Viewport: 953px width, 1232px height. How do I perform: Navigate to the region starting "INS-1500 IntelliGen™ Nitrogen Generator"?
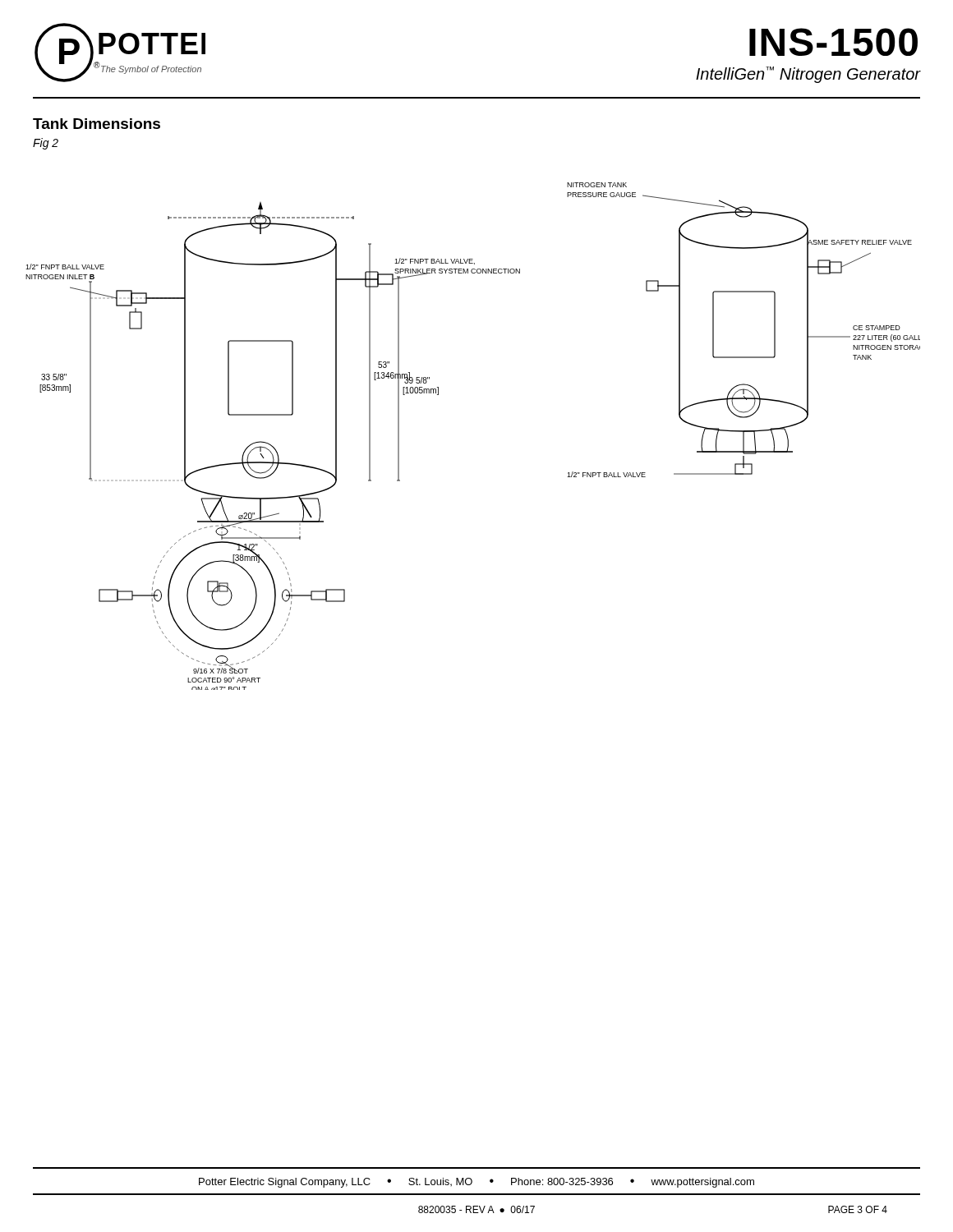808,53
